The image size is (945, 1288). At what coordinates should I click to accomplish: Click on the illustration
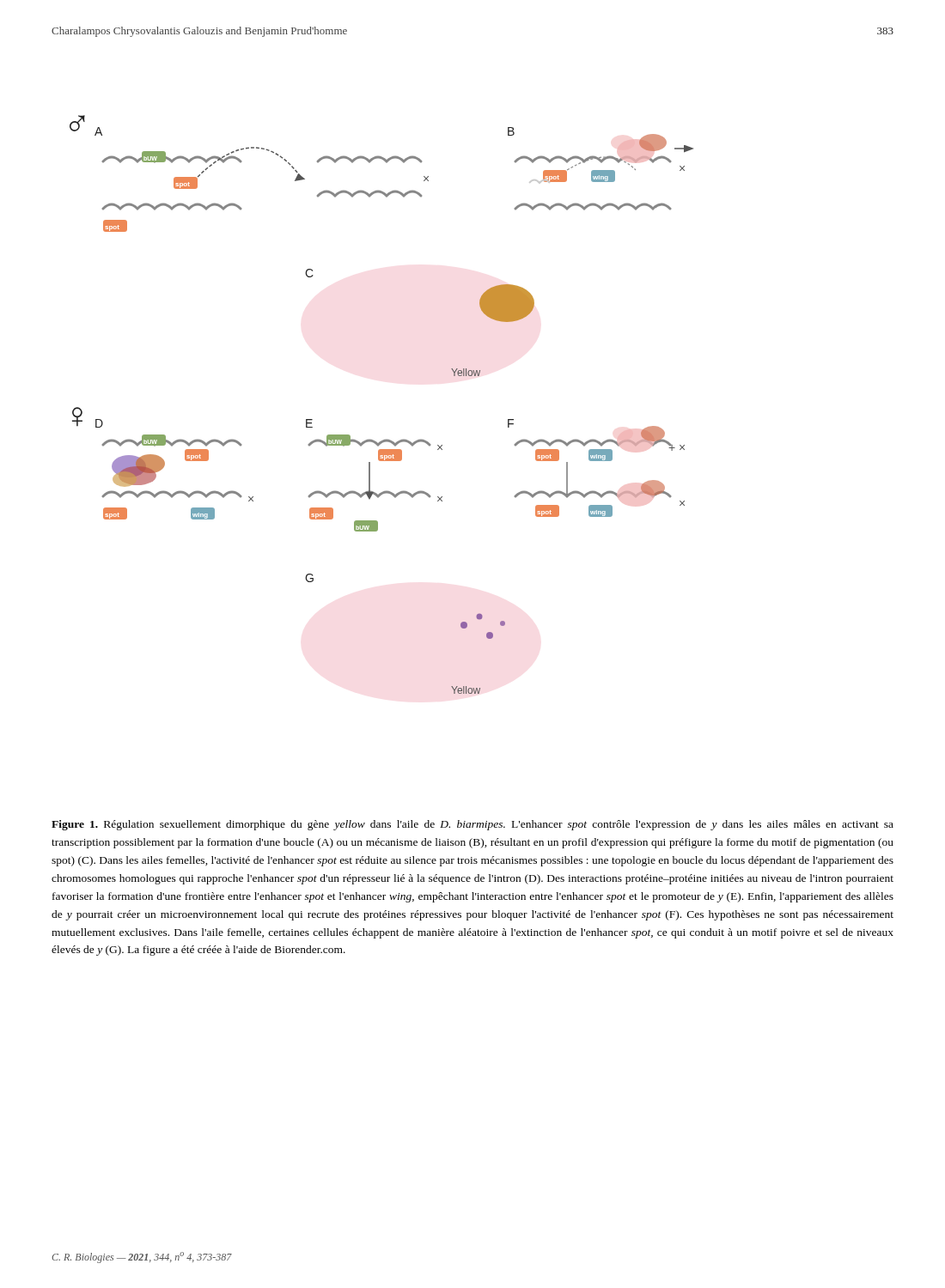pyautogui.click(x=472, y=428)
